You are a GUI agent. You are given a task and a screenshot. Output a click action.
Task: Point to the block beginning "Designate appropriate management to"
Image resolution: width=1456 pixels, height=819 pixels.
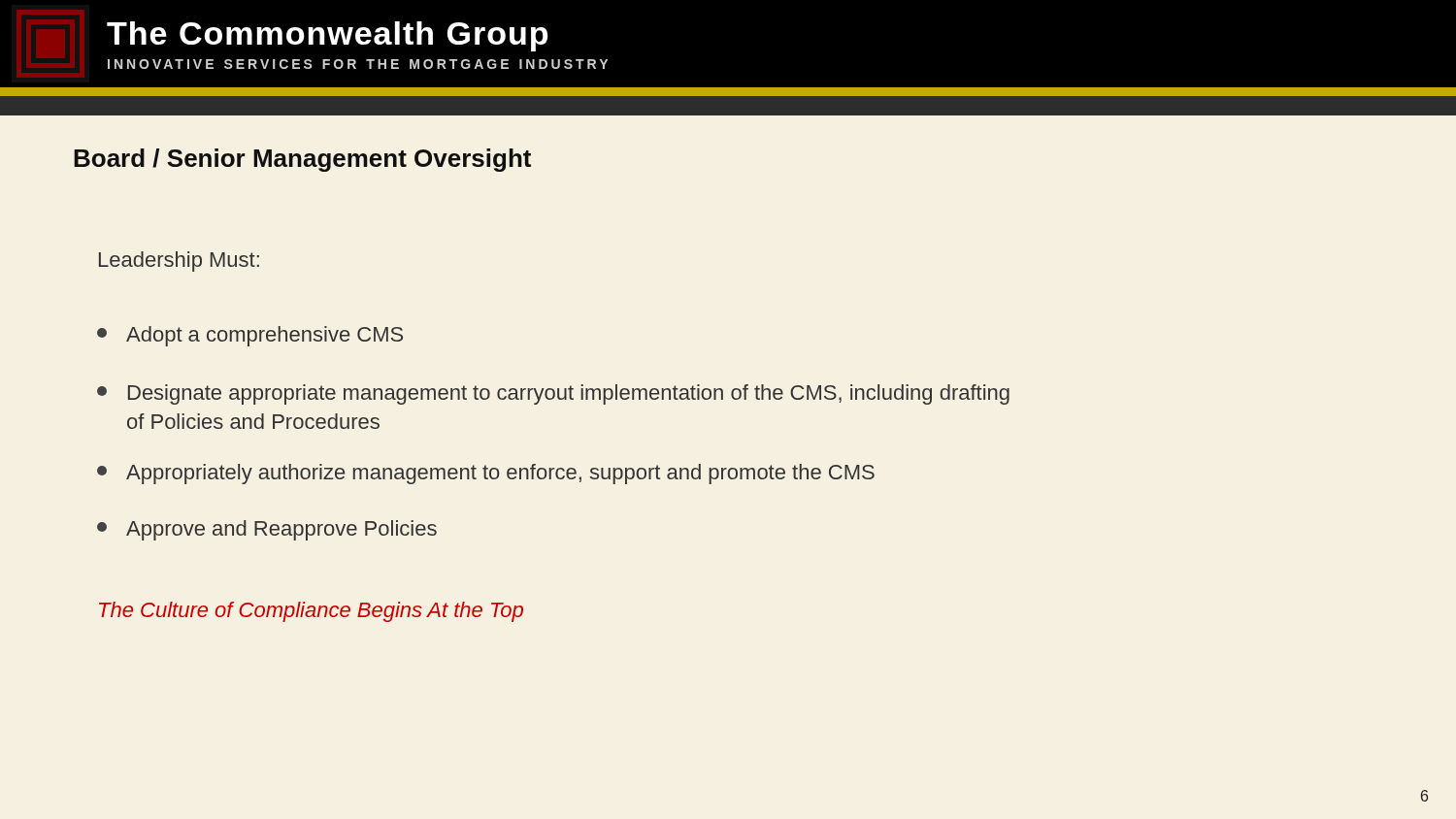[x=554, y=407]
